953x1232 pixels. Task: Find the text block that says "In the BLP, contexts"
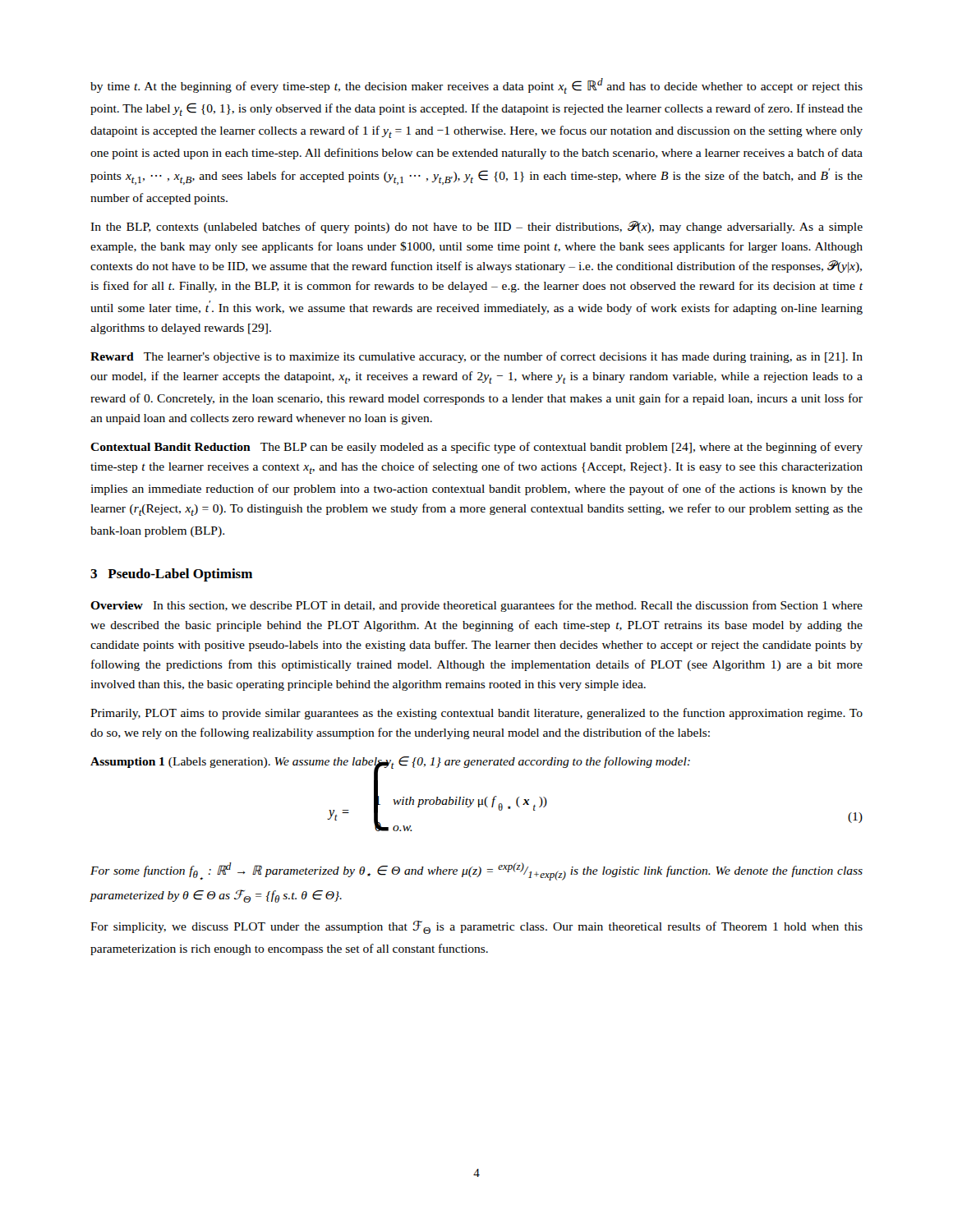476,277
